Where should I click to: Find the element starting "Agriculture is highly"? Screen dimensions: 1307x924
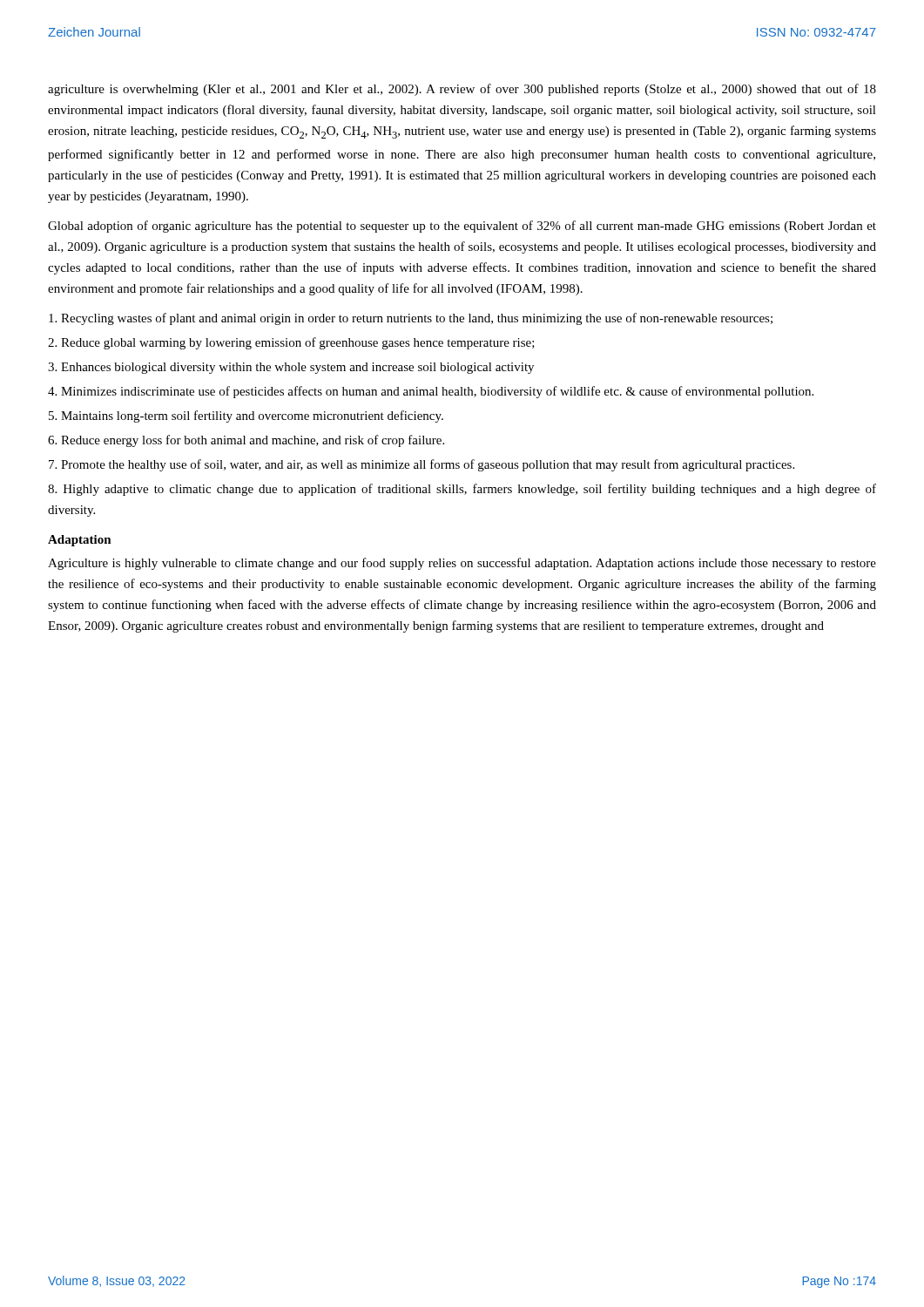(462, 594)
